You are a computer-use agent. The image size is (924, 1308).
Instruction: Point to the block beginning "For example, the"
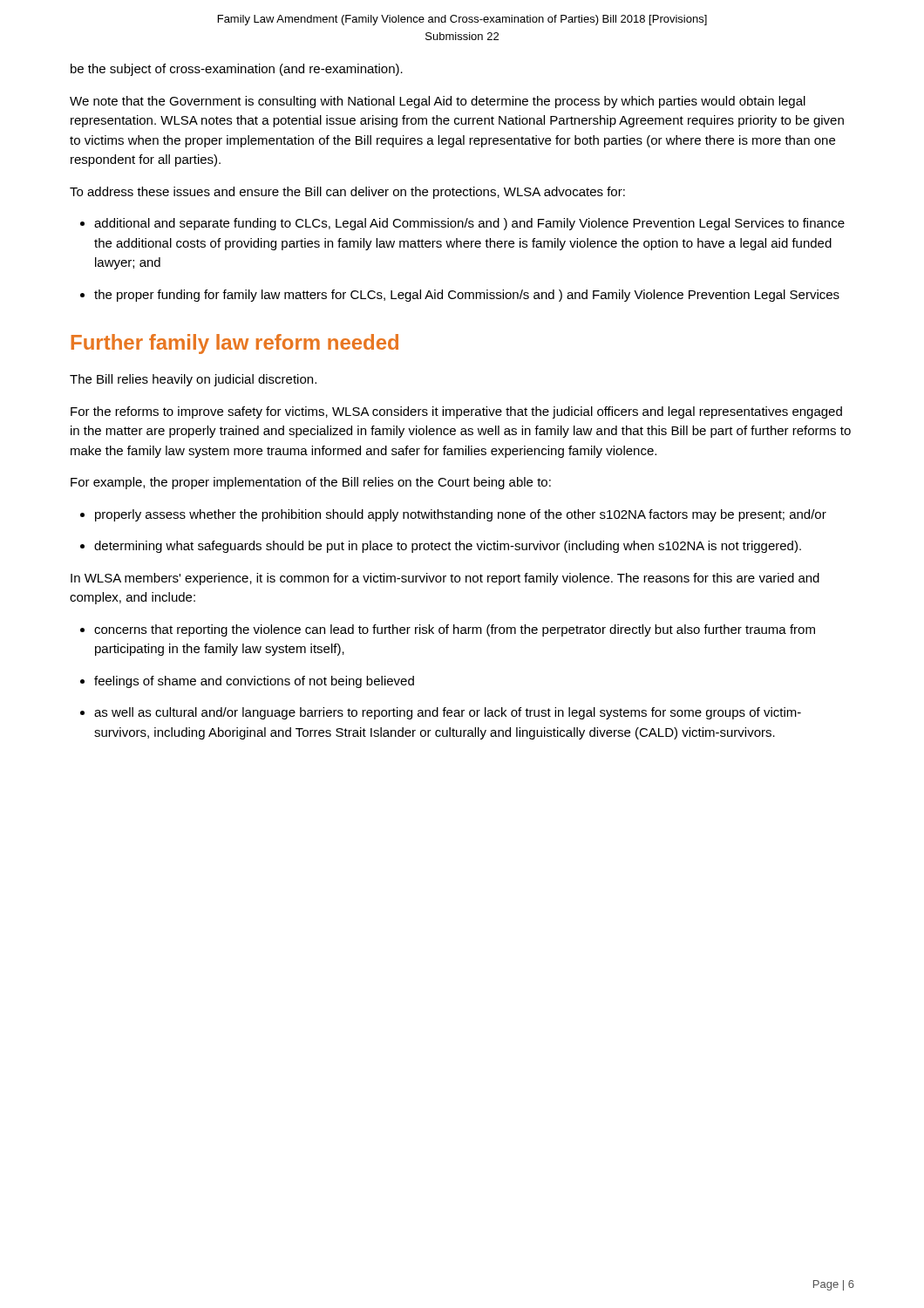pos(311,482)
